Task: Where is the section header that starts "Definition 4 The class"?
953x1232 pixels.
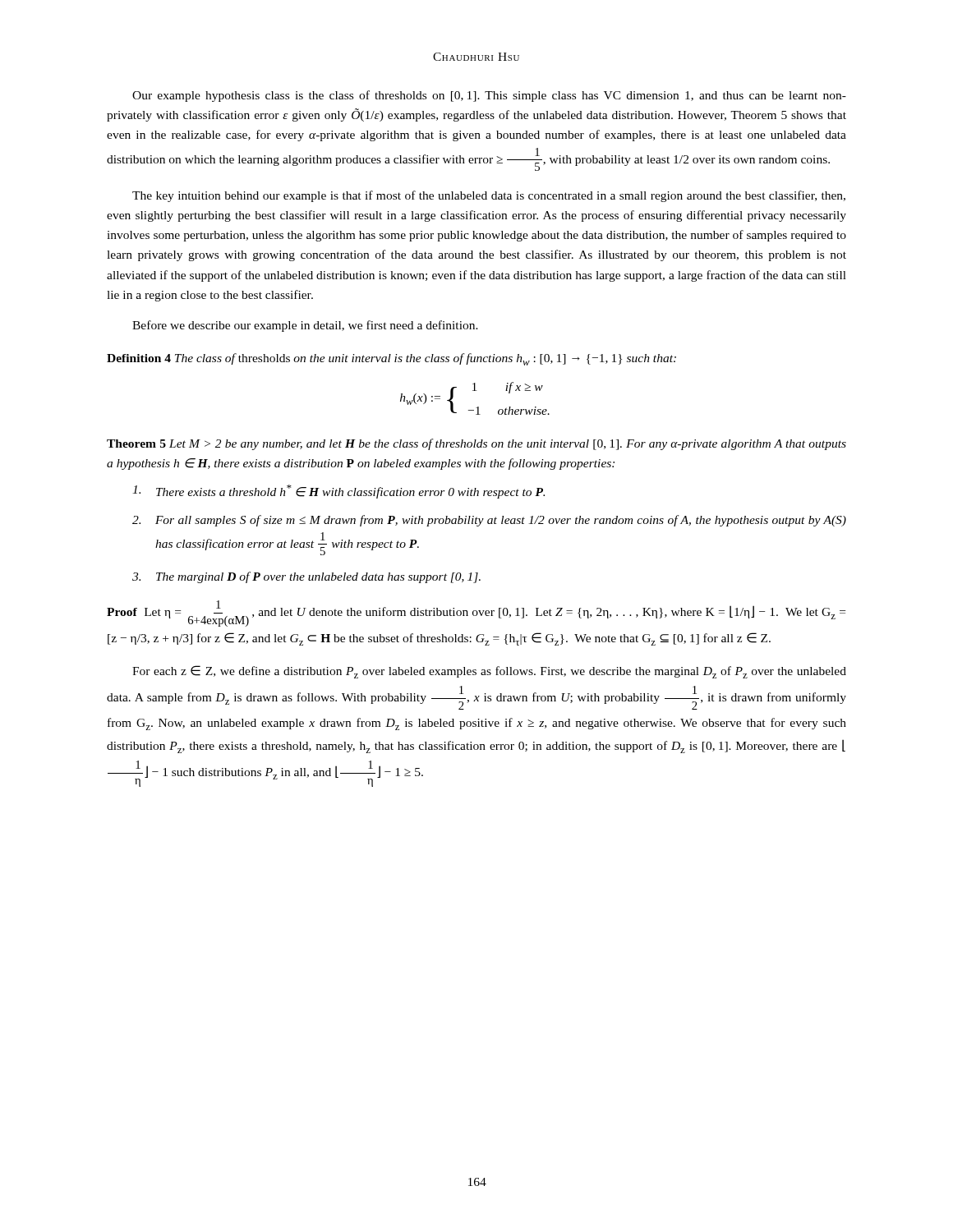Action: click(392, 359)
